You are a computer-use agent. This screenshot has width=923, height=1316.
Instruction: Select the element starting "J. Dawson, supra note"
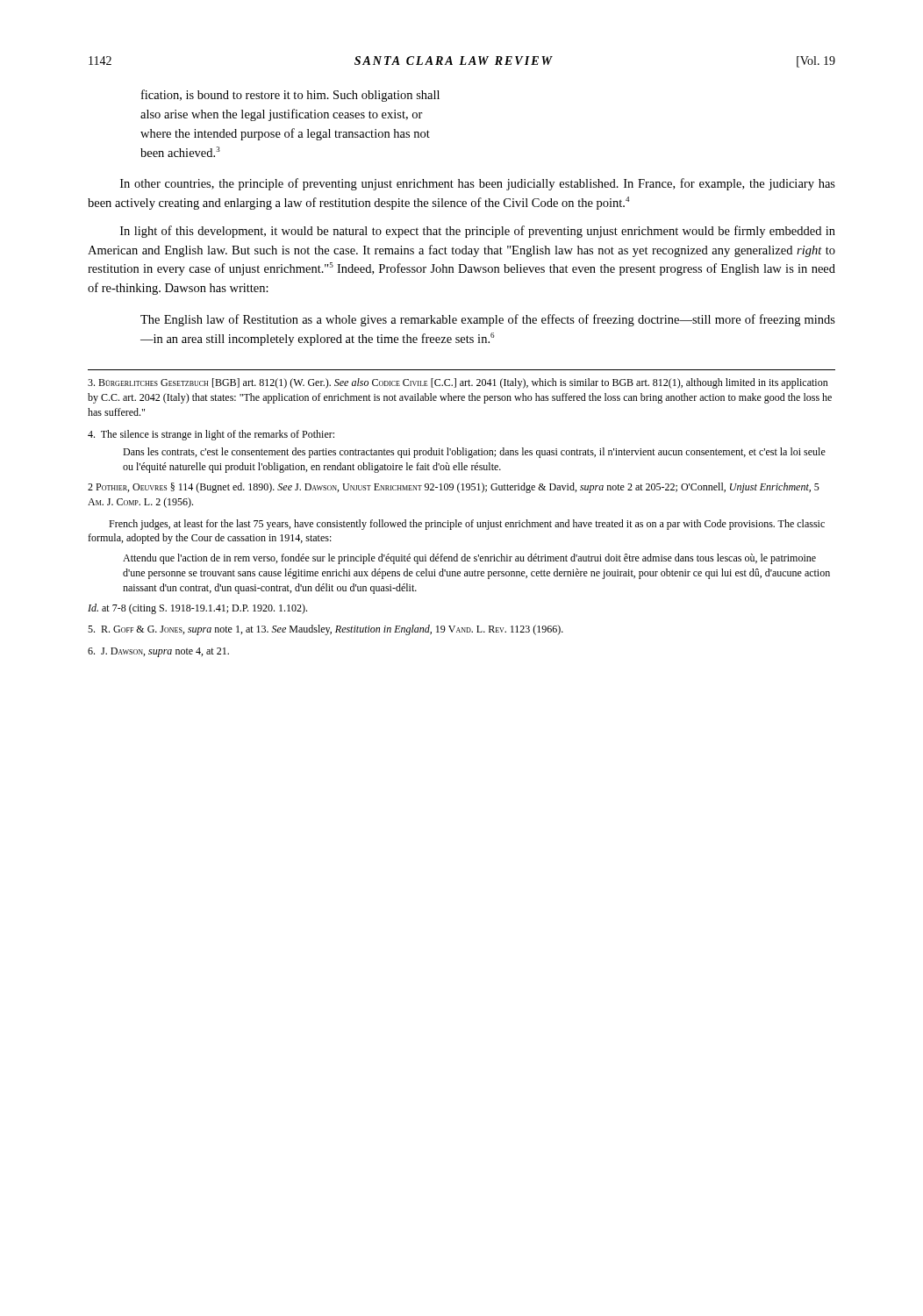click(x=158, y=652)
